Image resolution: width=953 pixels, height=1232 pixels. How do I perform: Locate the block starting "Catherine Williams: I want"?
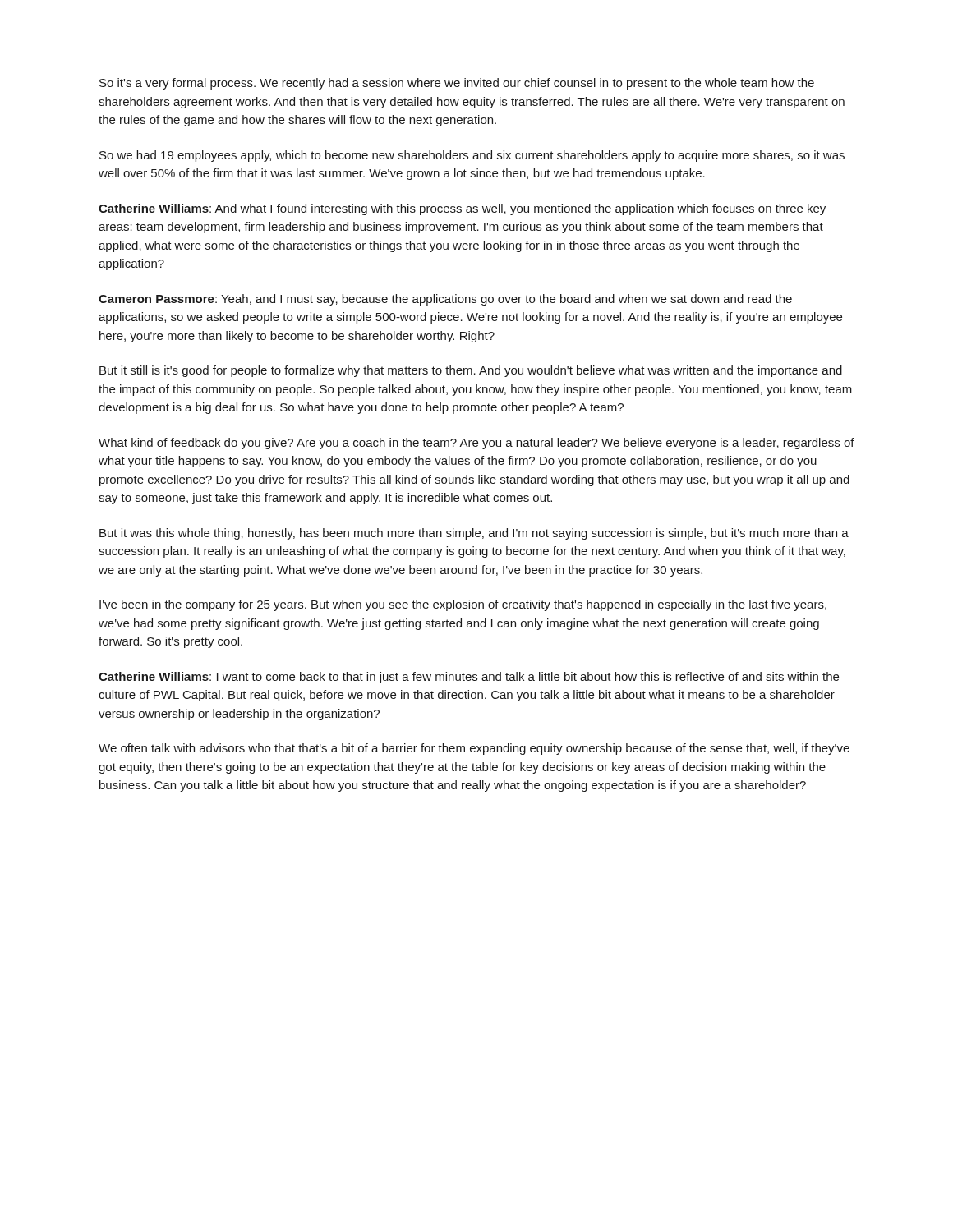pyautogui.click(x=469, y=694)
